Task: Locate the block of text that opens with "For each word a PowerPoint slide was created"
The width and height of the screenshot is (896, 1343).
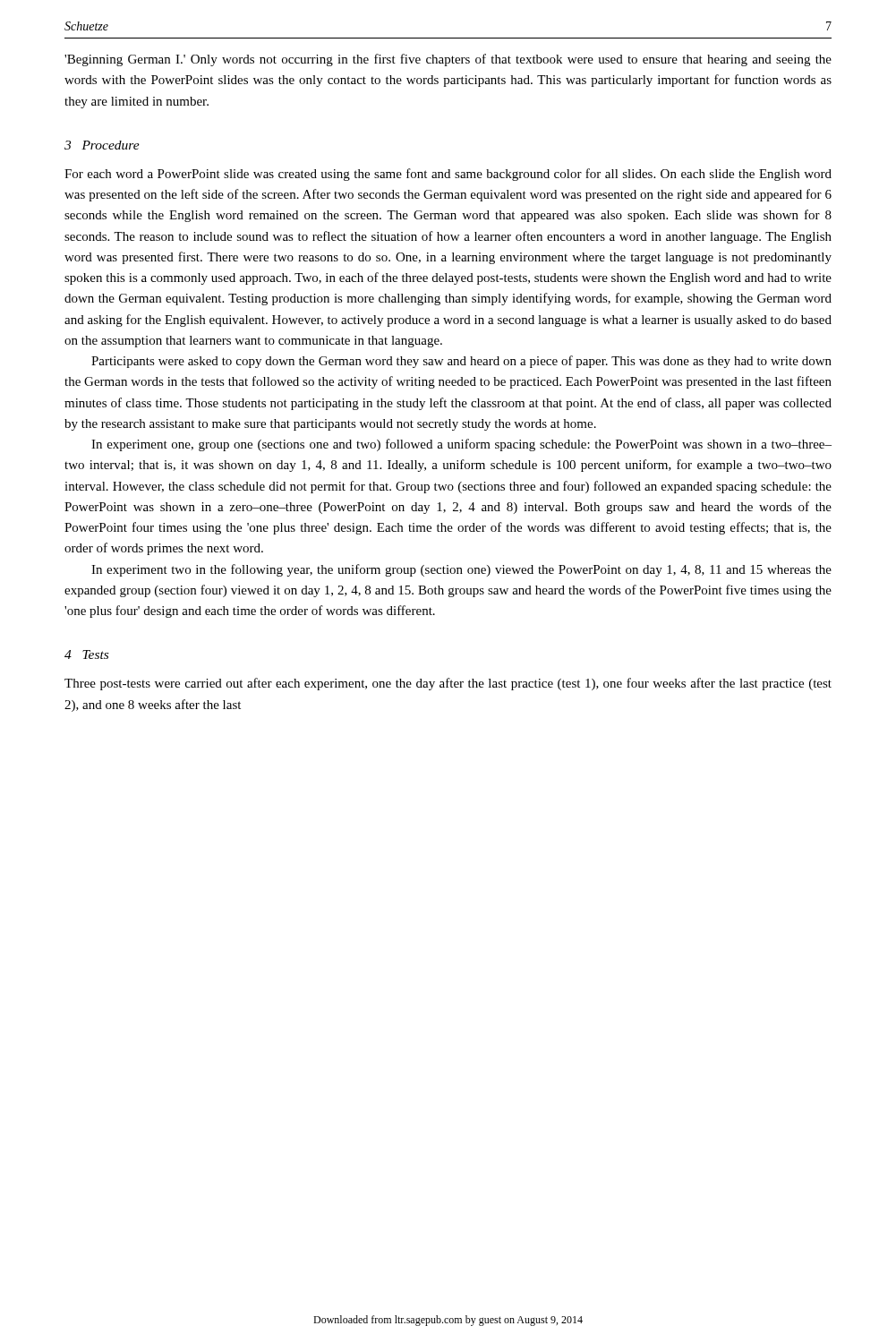Action: [x=448, y=257]
